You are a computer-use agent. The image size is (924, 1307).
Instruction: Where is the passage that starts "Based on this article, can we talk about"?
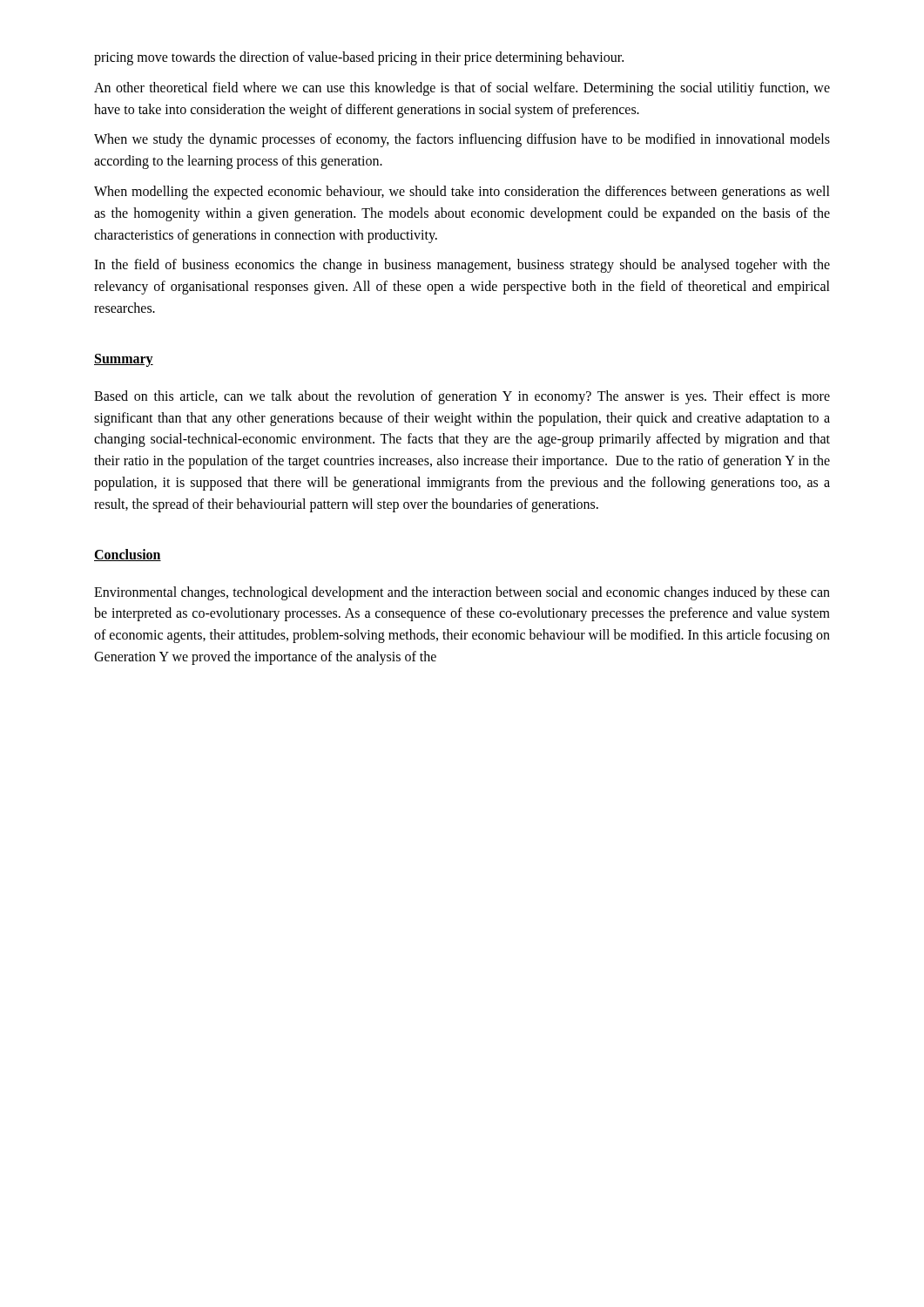tap(462, 450)
